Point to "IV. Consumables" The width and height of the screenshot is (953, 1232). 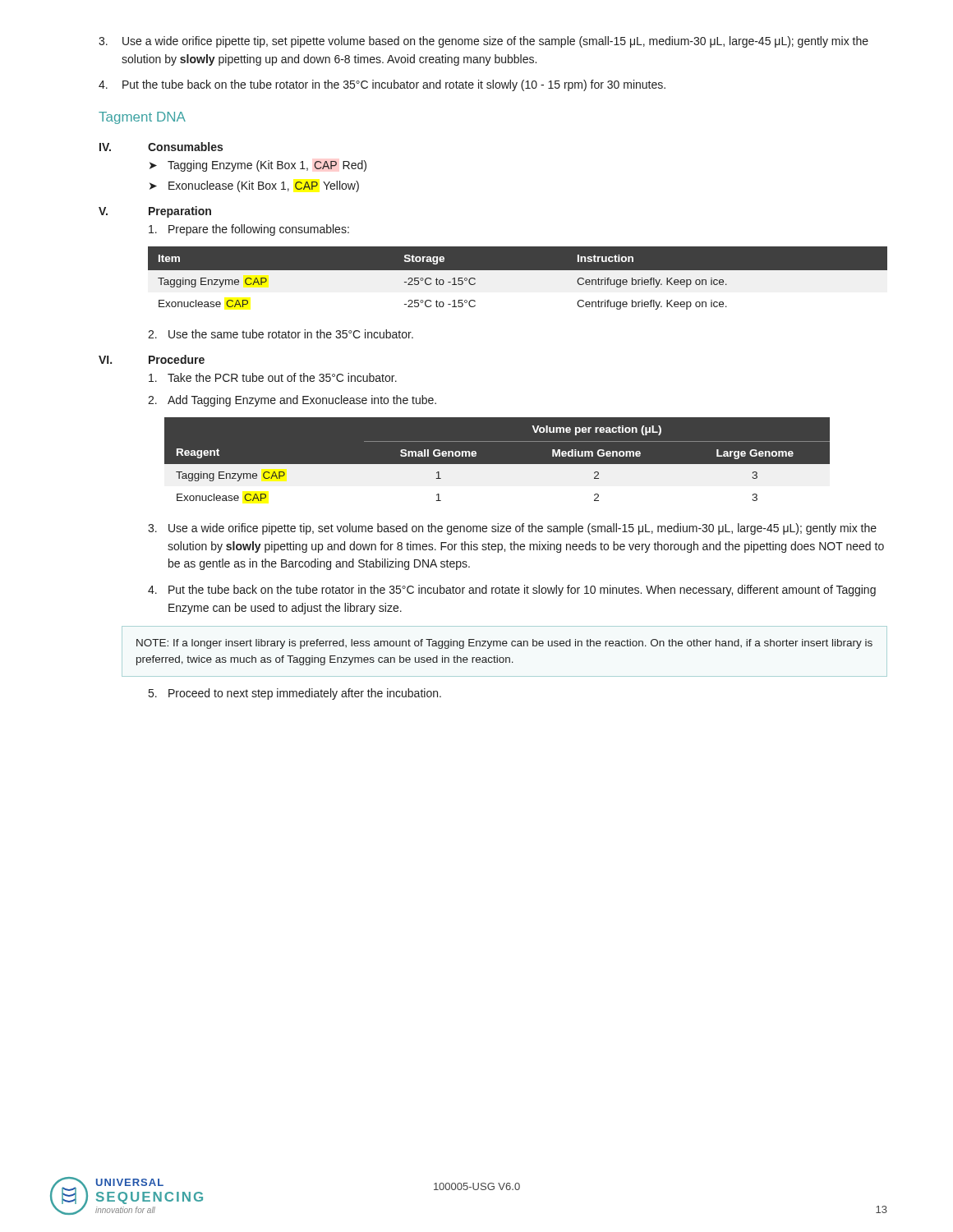(x=161, y=147)
